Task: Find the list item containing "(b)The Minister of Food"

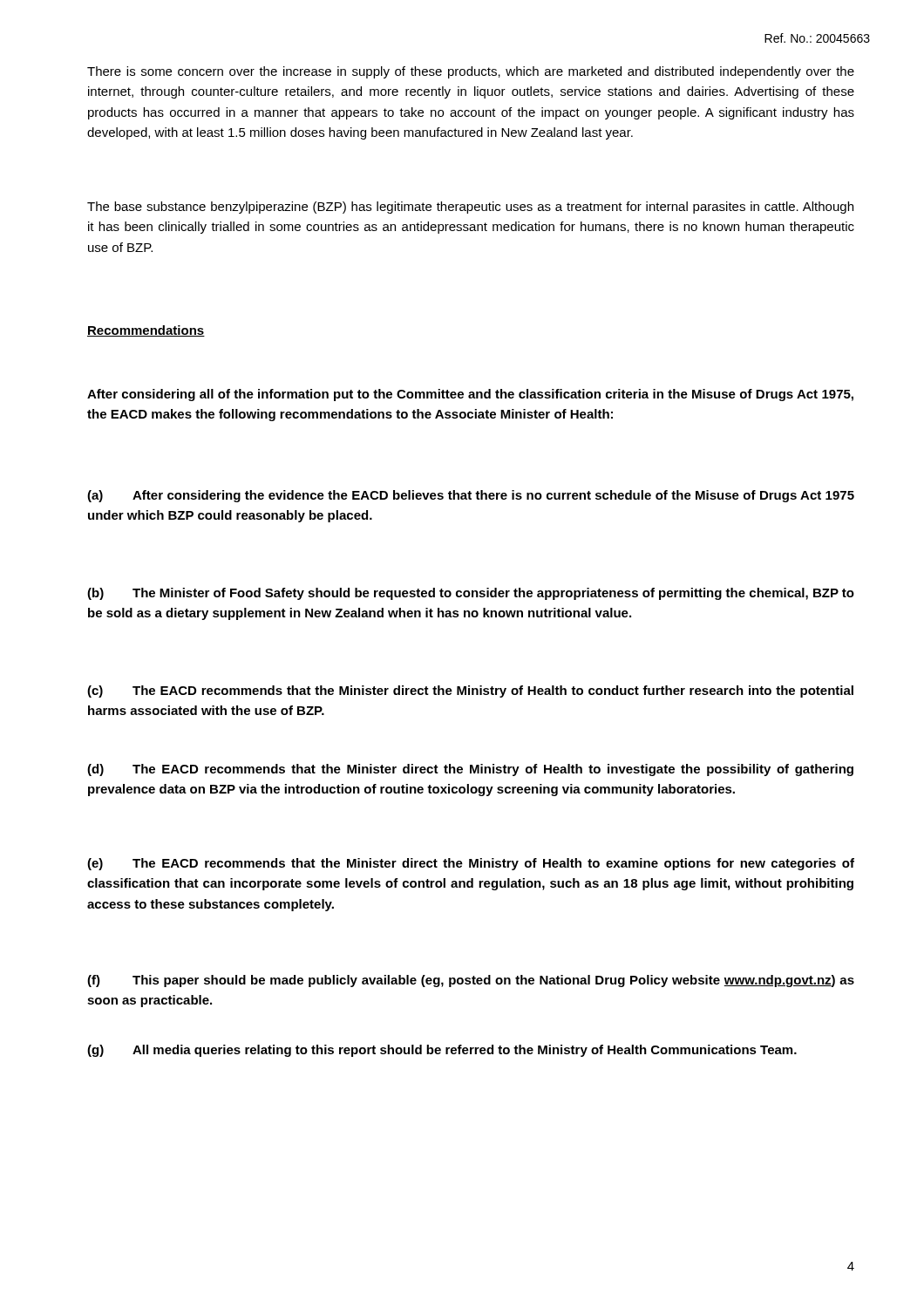Action: pyautogui.click(x=471, y=603)
